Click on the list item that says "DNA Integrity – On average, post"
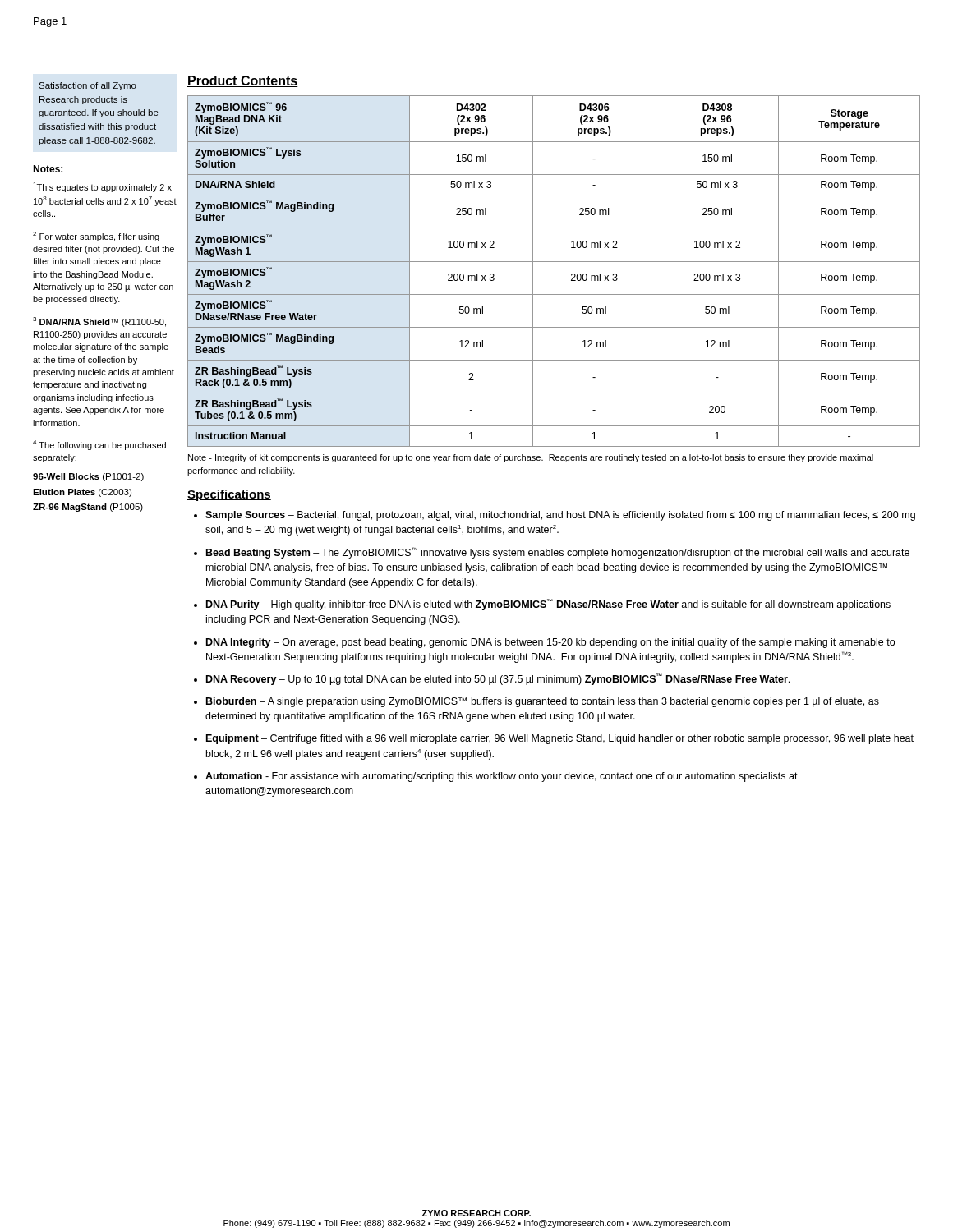 [x=550, y=649]
